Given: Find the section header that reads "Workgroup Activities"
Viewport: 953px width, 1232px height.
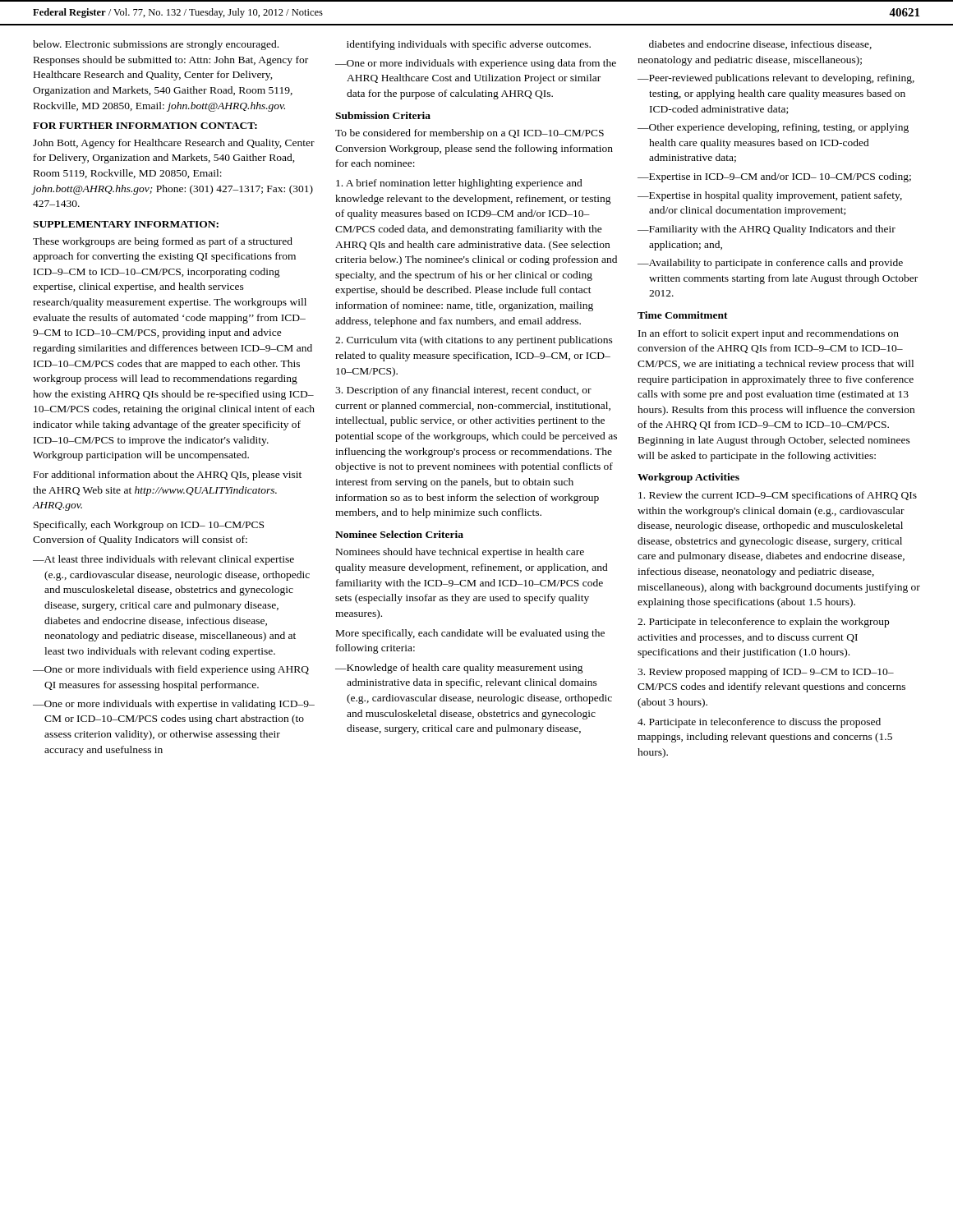Looking at the screenshot, I should (x=688, y=477).
